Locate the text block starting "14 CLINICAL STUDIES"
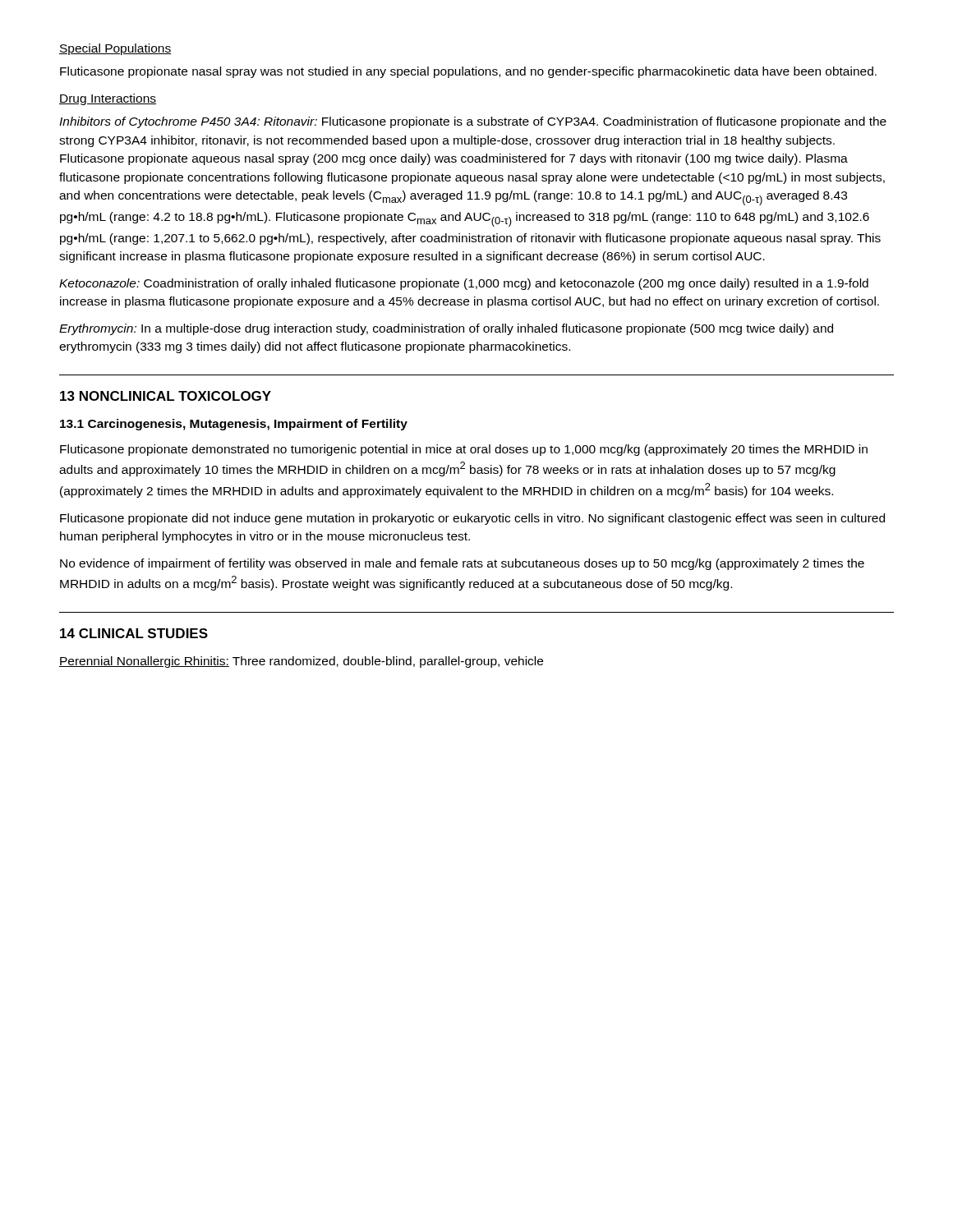Image resolution: width=953 pixels, height=1232 pixels. click(x=134, y=634)
